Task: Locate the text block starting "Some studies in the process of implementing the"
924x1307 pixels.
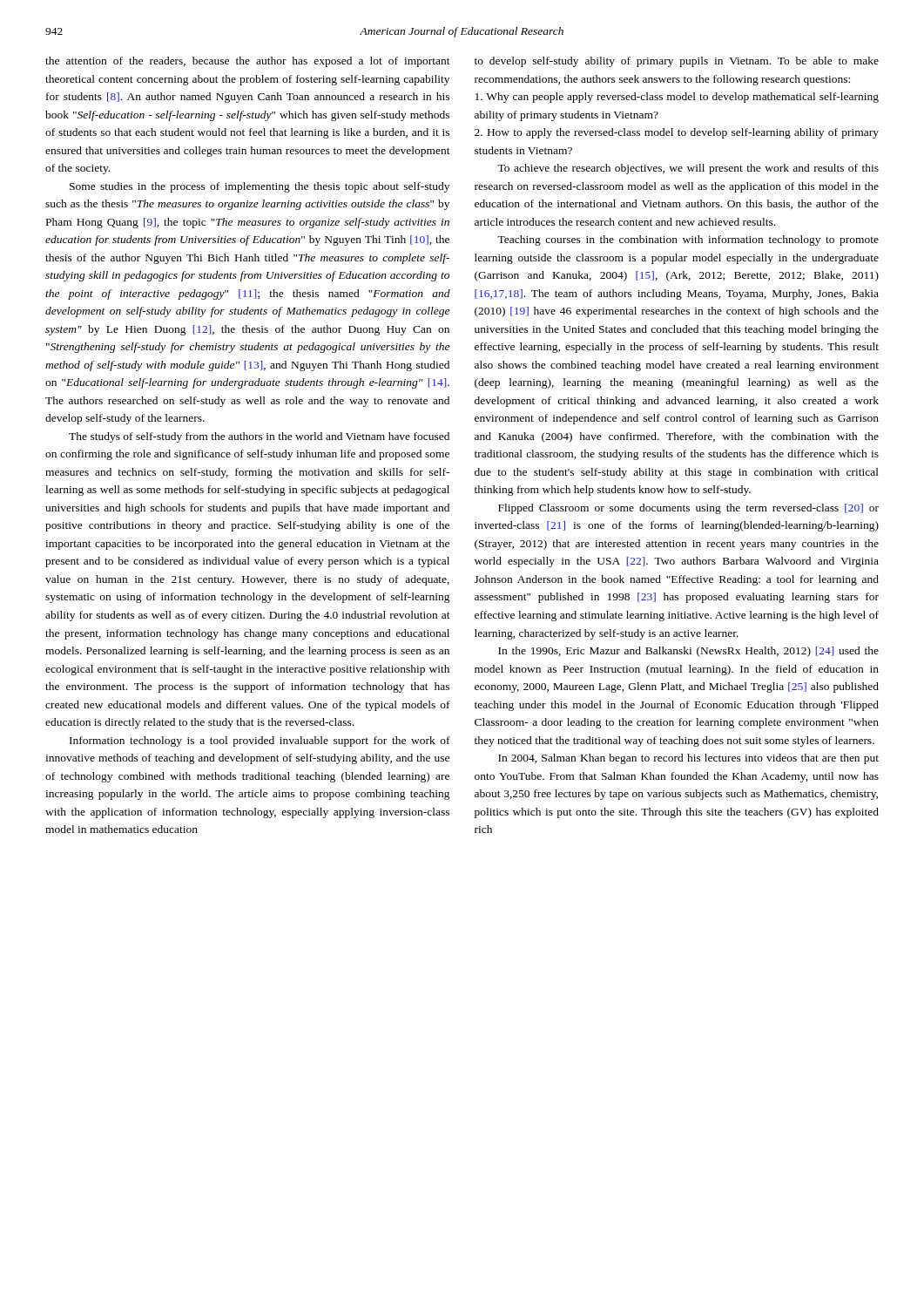Action: click(248, 303)
